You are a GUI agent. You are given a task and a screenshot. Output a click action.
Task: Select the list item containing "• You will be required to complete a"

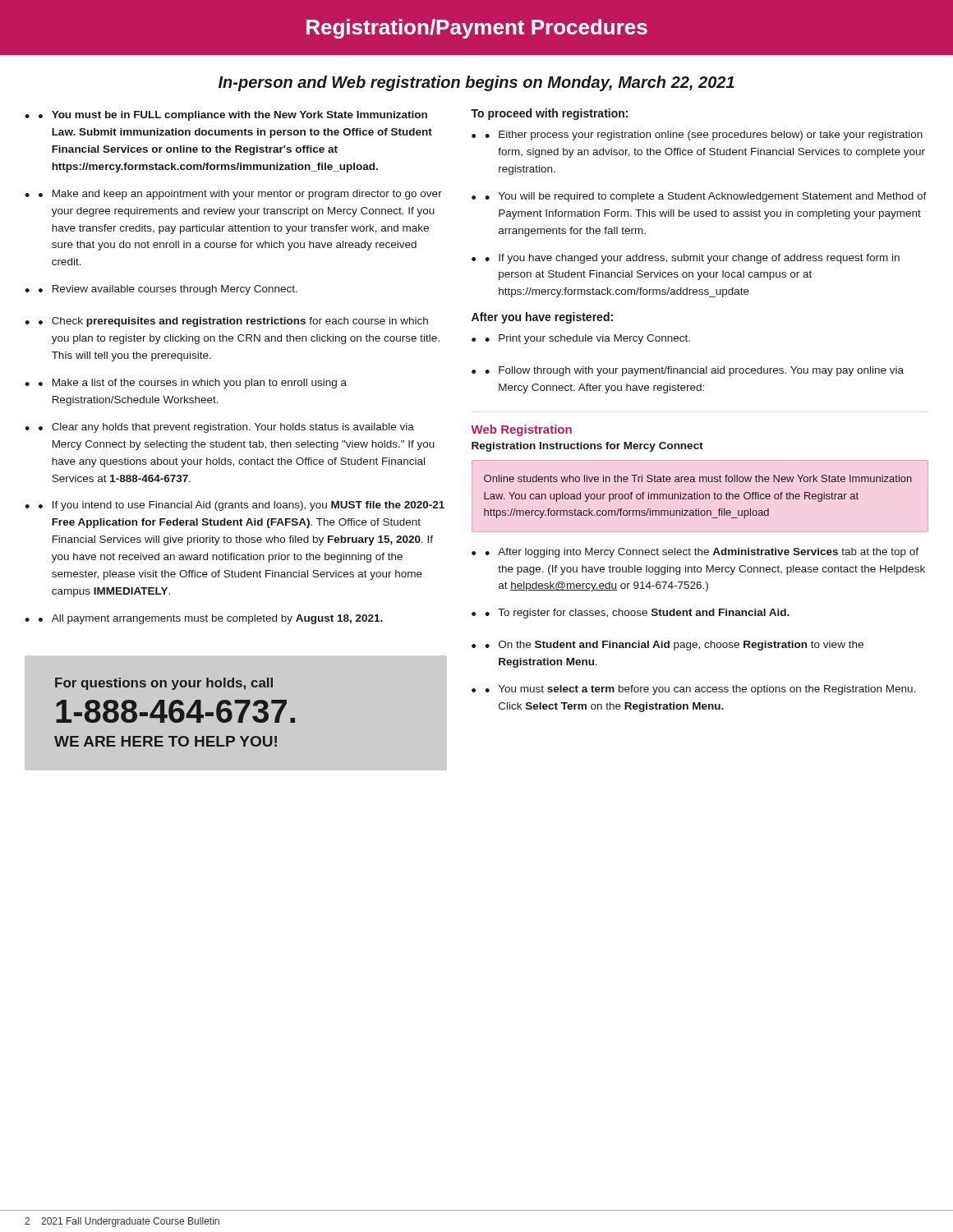click(x=706, y=214)
